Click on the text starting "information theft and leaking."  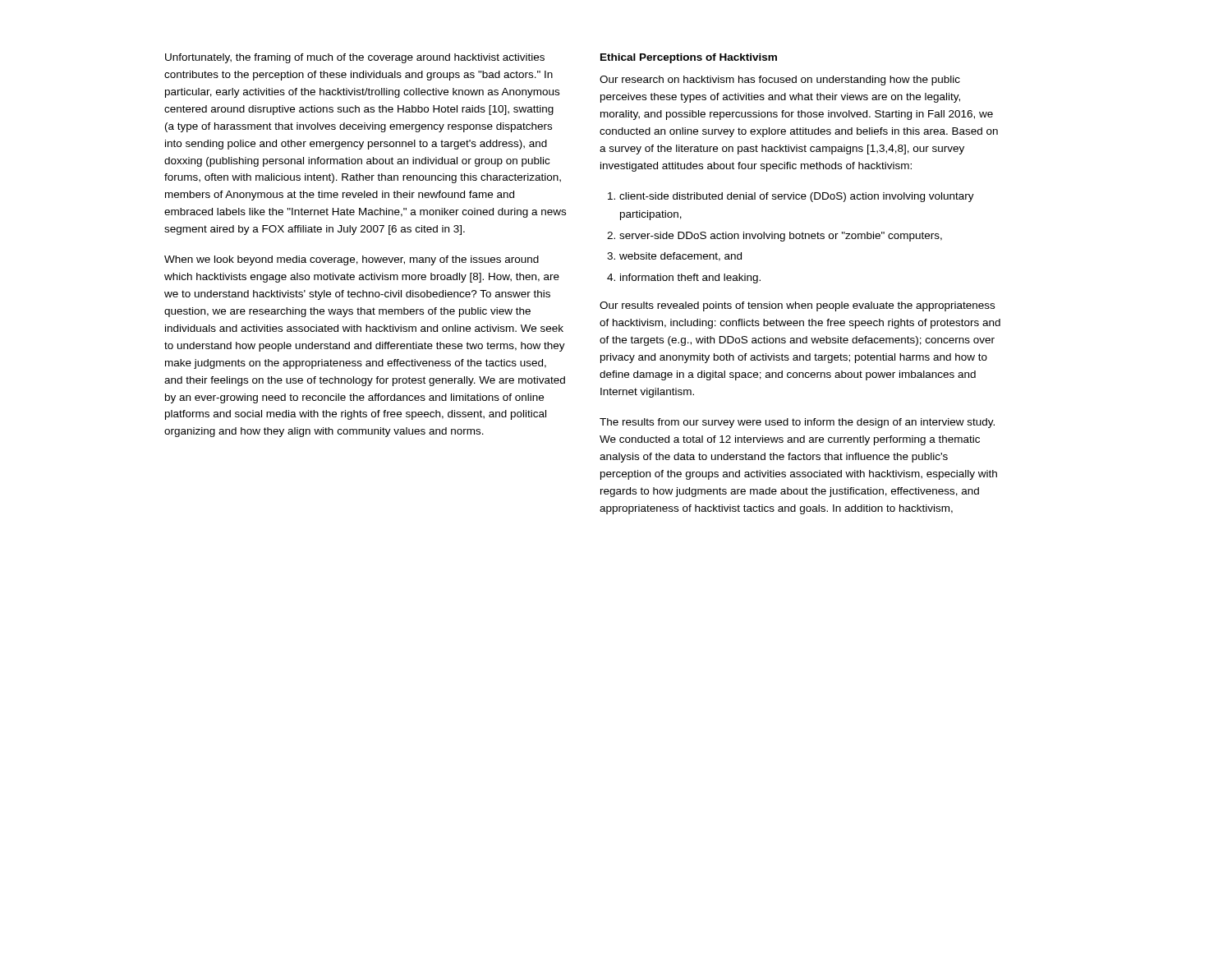(690, 277)
